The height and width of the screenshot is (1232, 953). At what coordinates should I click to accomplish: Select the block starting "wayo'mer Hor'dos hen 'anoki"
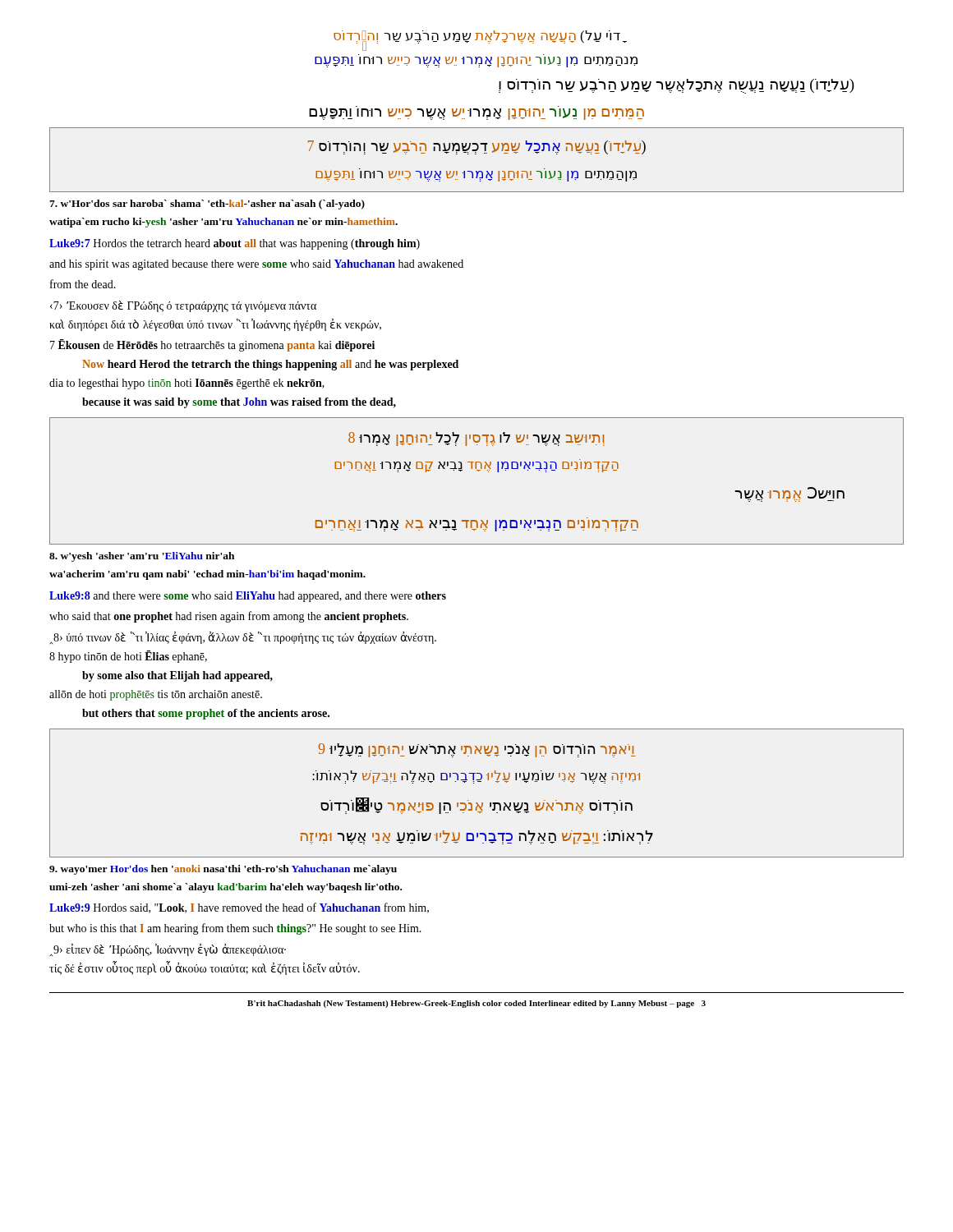(x=223, y=870)
